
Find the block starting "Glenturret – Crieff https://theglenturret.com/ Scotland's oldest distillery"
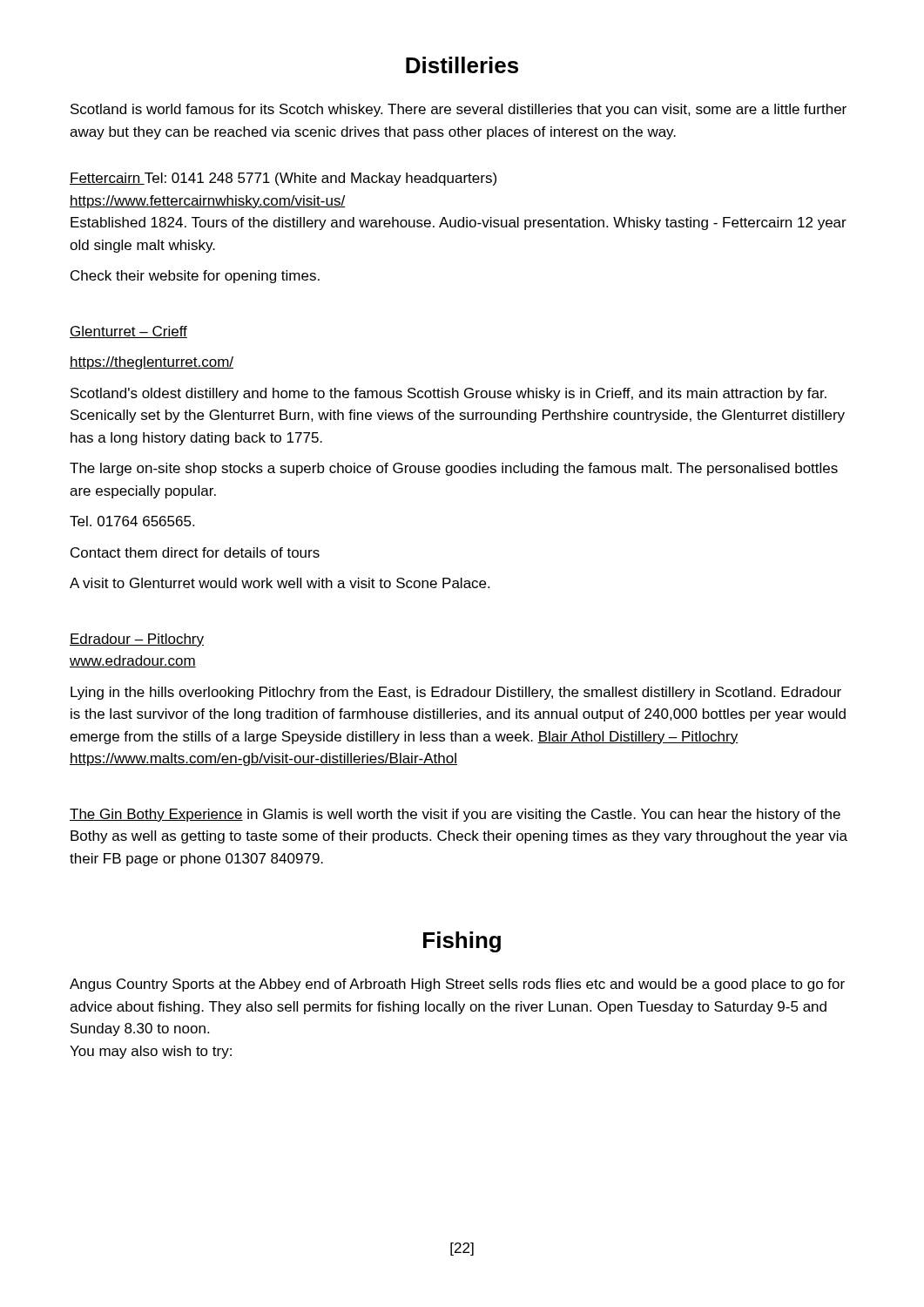coord(462,457)
